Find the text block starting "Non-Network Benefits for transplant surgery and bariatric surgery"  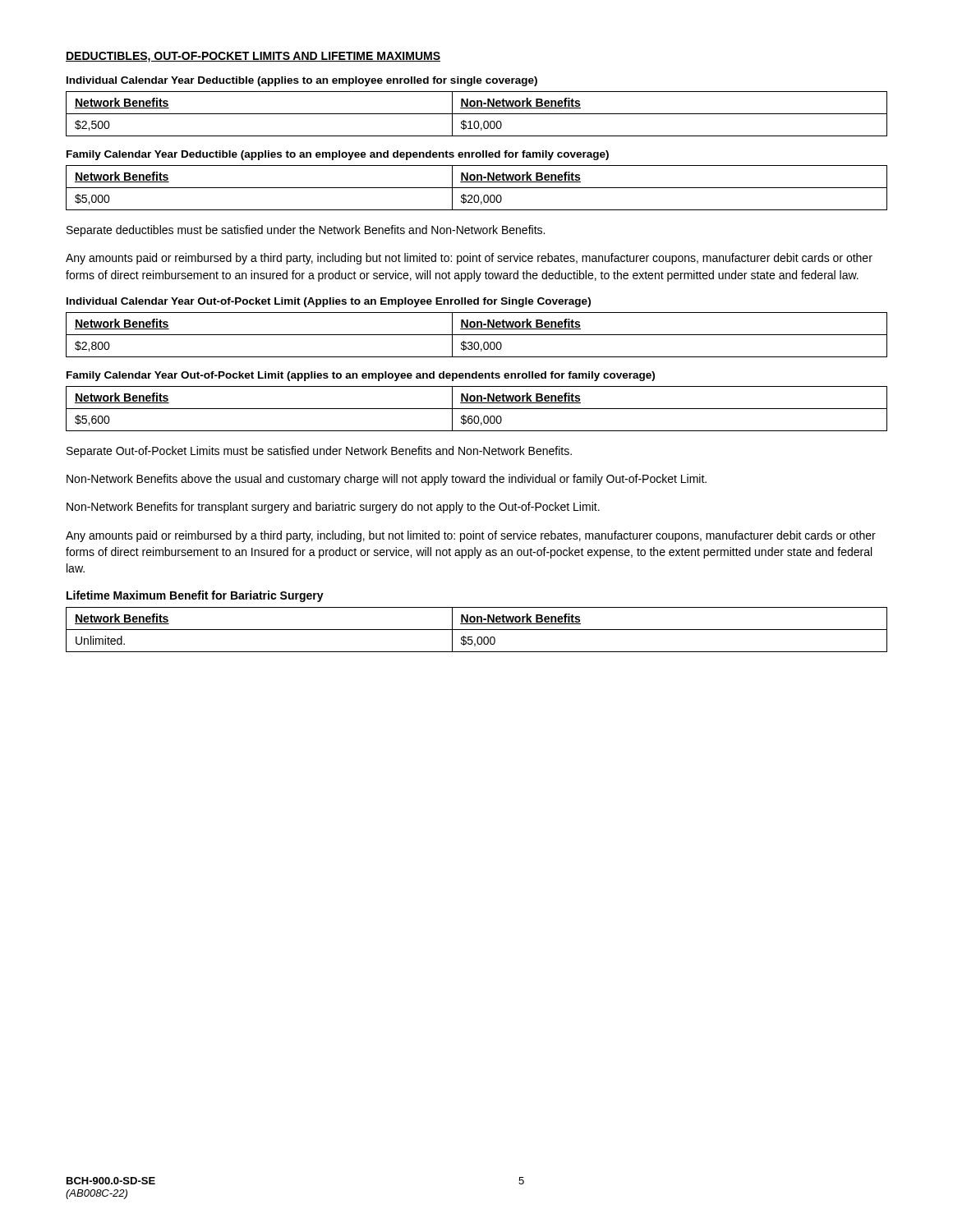[476, 507]
